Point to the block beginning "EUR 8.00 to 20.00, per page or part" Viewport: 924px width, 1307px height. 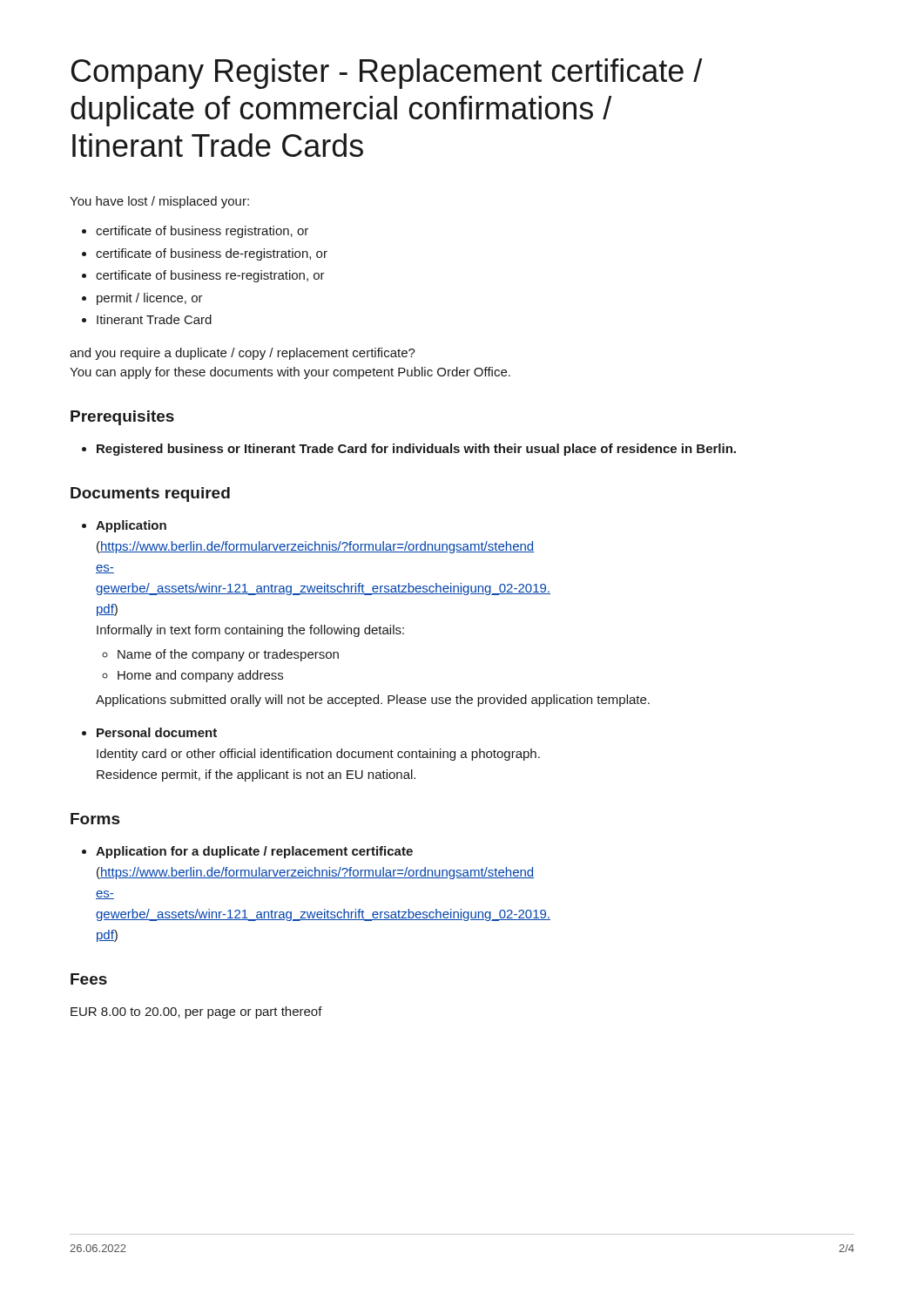point(196,1012)
